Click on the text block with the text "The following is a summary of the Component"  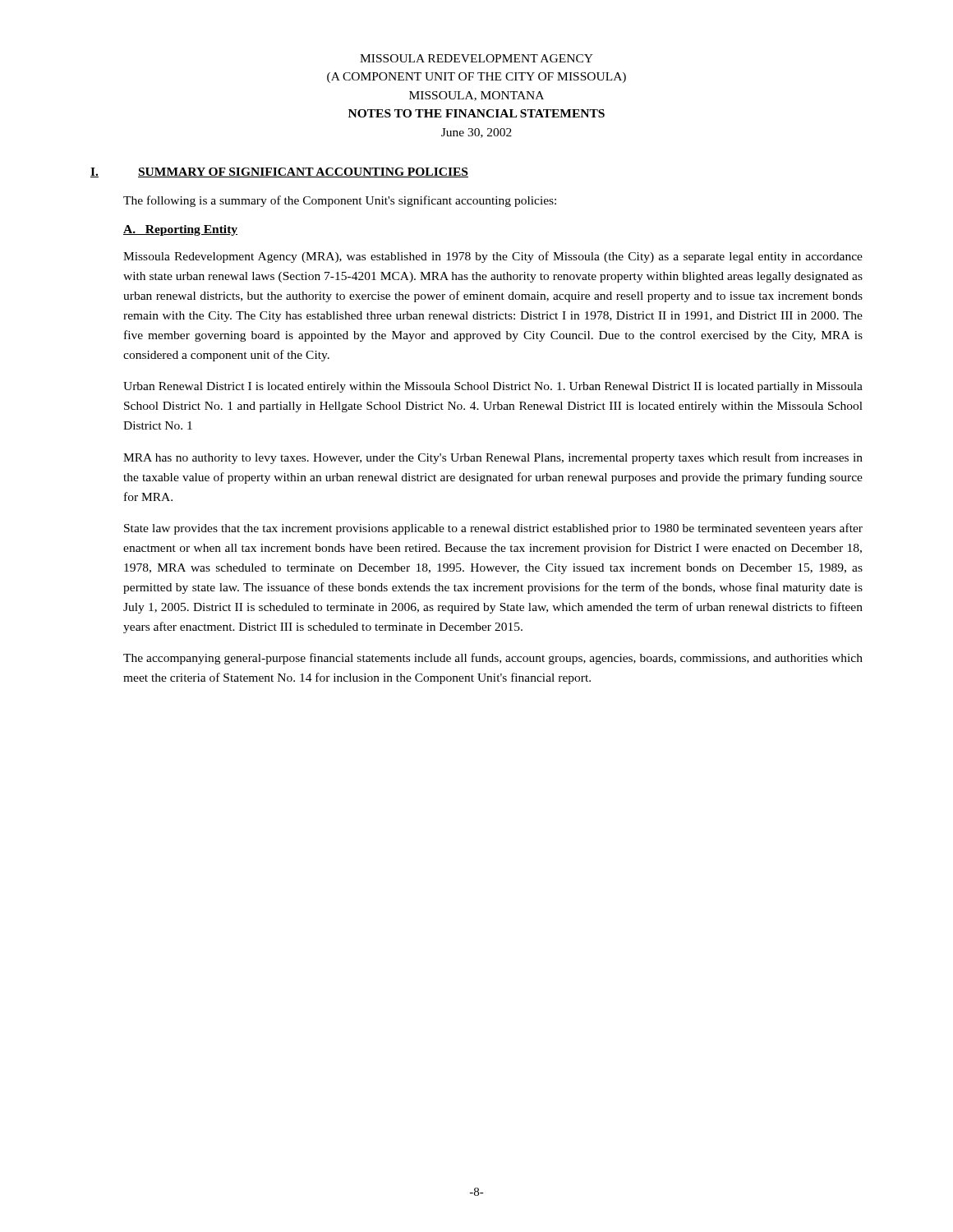pos(340,200)
